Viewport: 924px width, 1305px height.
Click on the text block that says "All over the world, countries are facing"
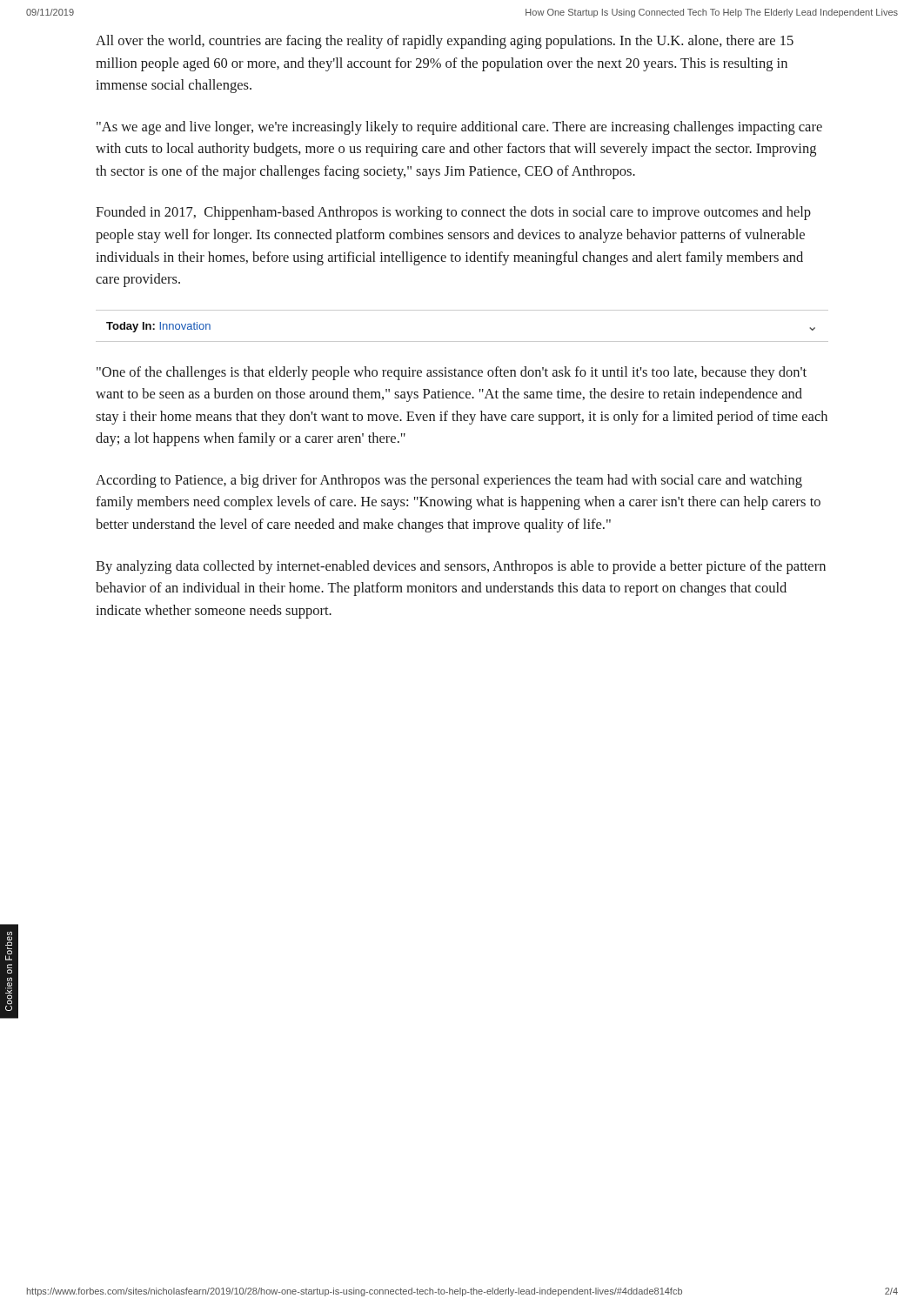tap(445, 63)
